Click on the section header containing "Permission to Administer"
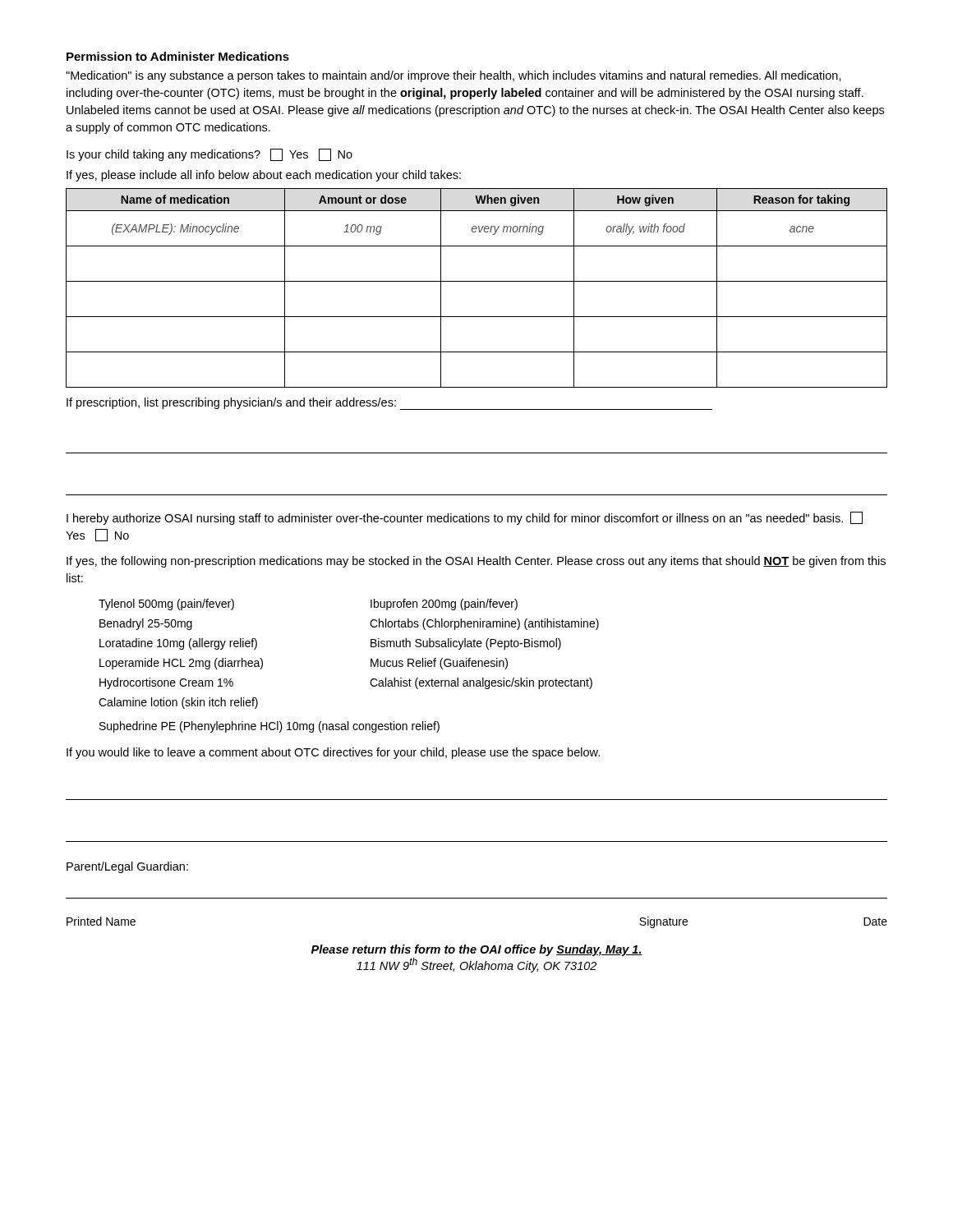The width and height of the screenshot is (953, 1232). coord(177,56)
